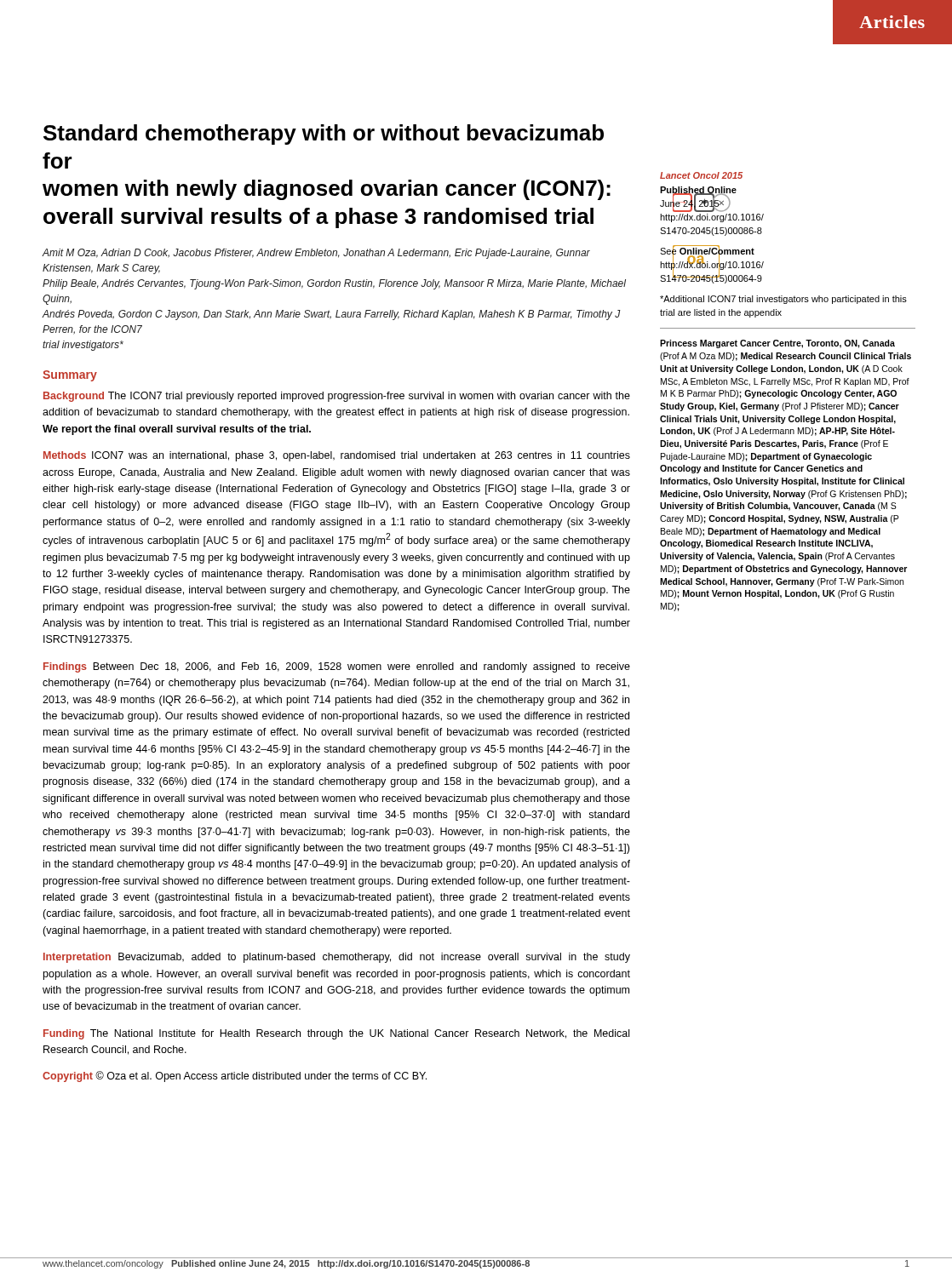Where is the passage that starts "Methods ICON7 was an international, phase 3,"?

[336, 548]
